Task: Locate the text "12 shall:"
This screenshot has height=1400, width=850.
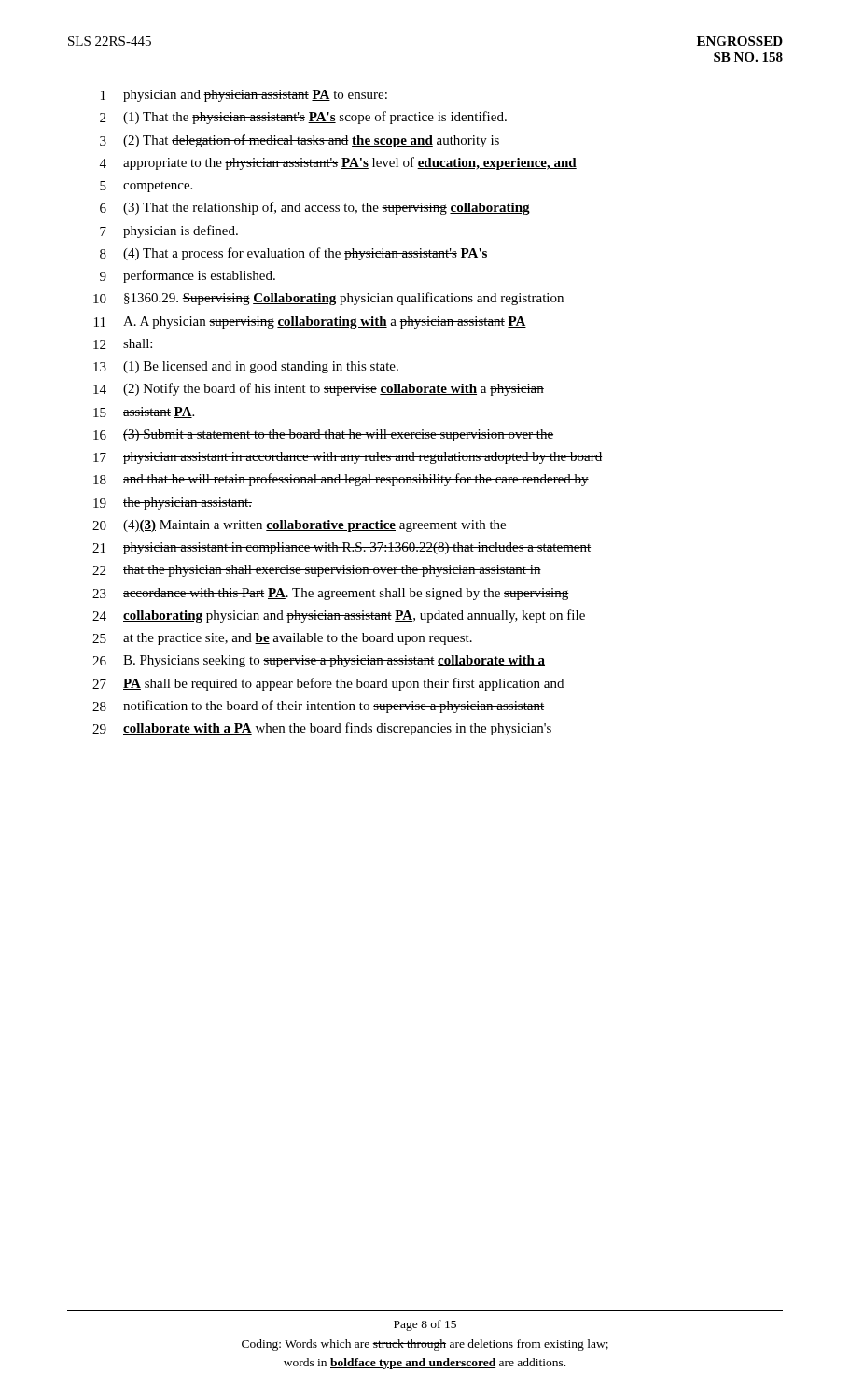Action: (x=123, y=344)
